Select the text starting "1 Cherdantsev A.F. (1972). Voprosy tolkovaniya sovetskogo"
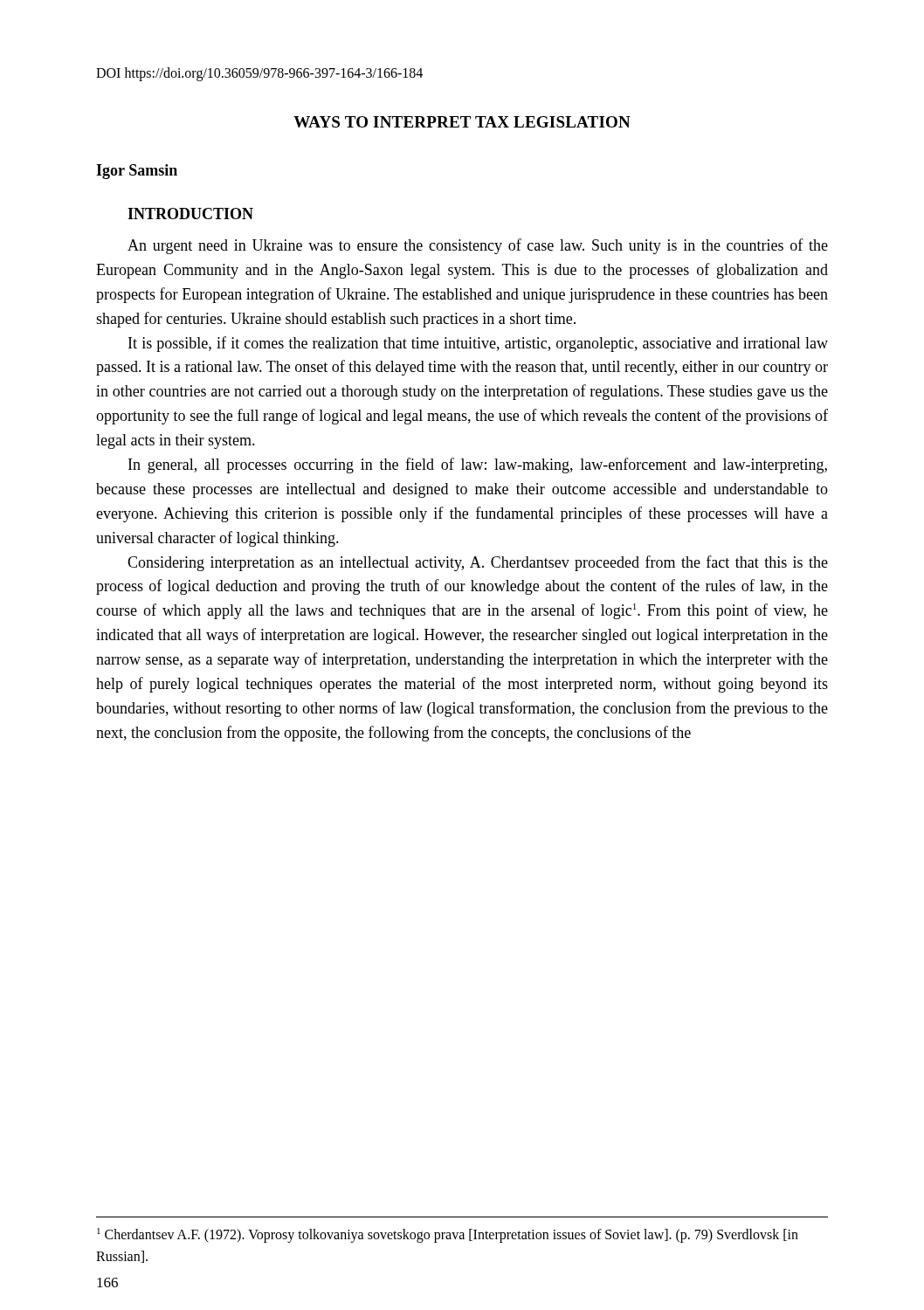 [447, 1245]
